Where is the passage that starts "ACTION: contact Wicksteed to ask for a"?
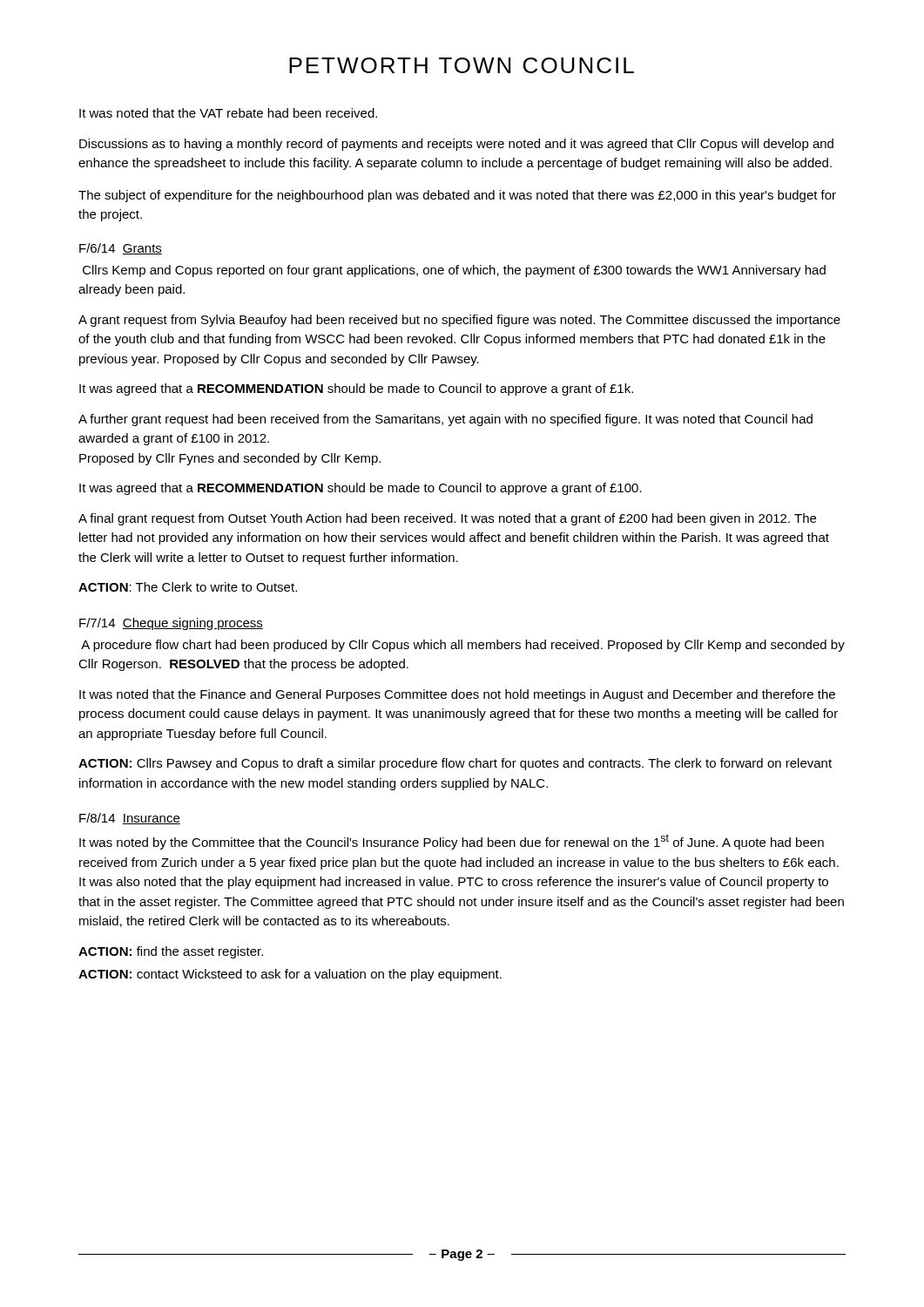This screenshot has height=1307, width=924. (290, 974)
